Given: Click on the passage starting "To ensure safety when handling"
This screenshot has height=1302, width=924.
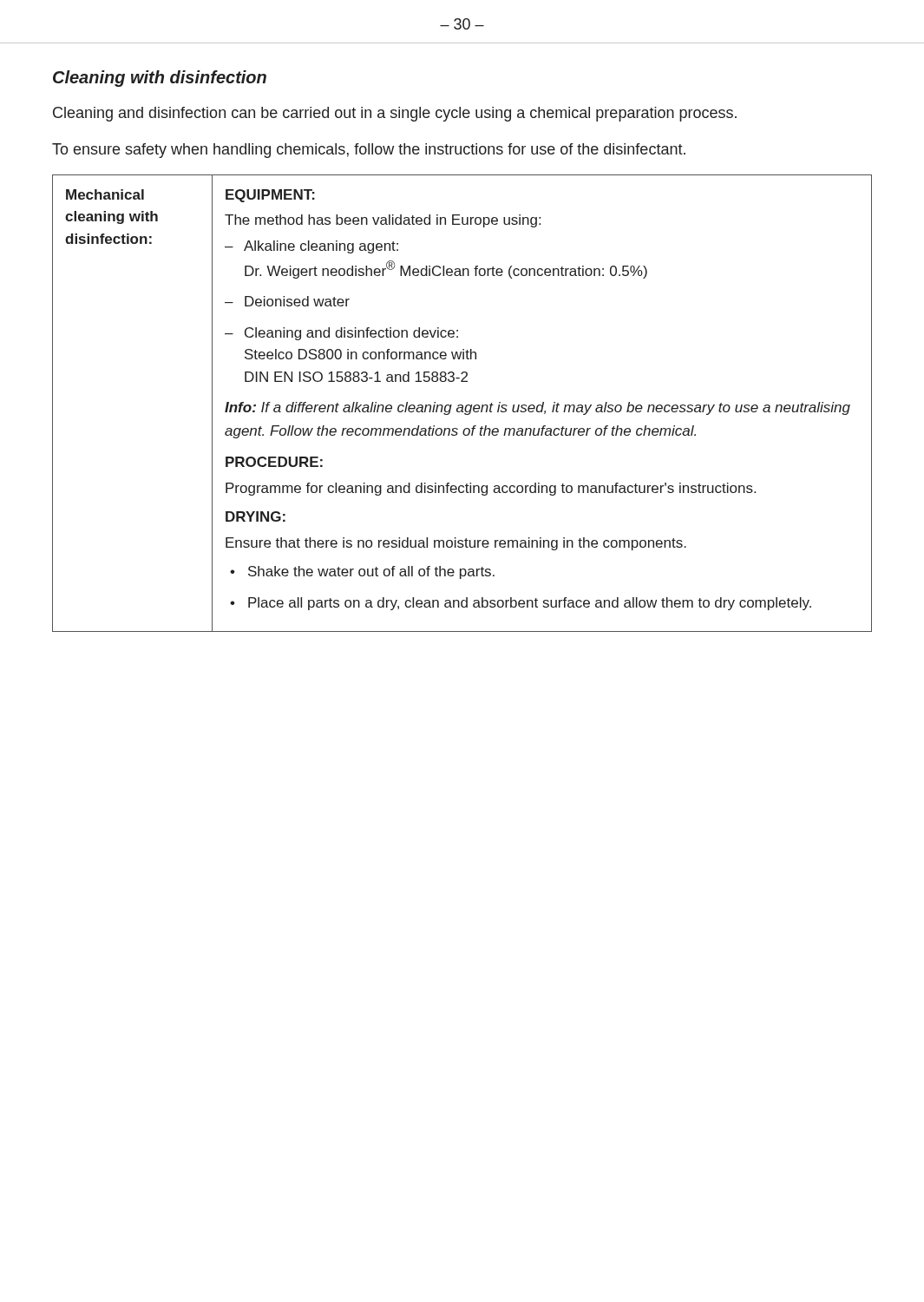Looking at the screenshot, I should coord(369,149).
